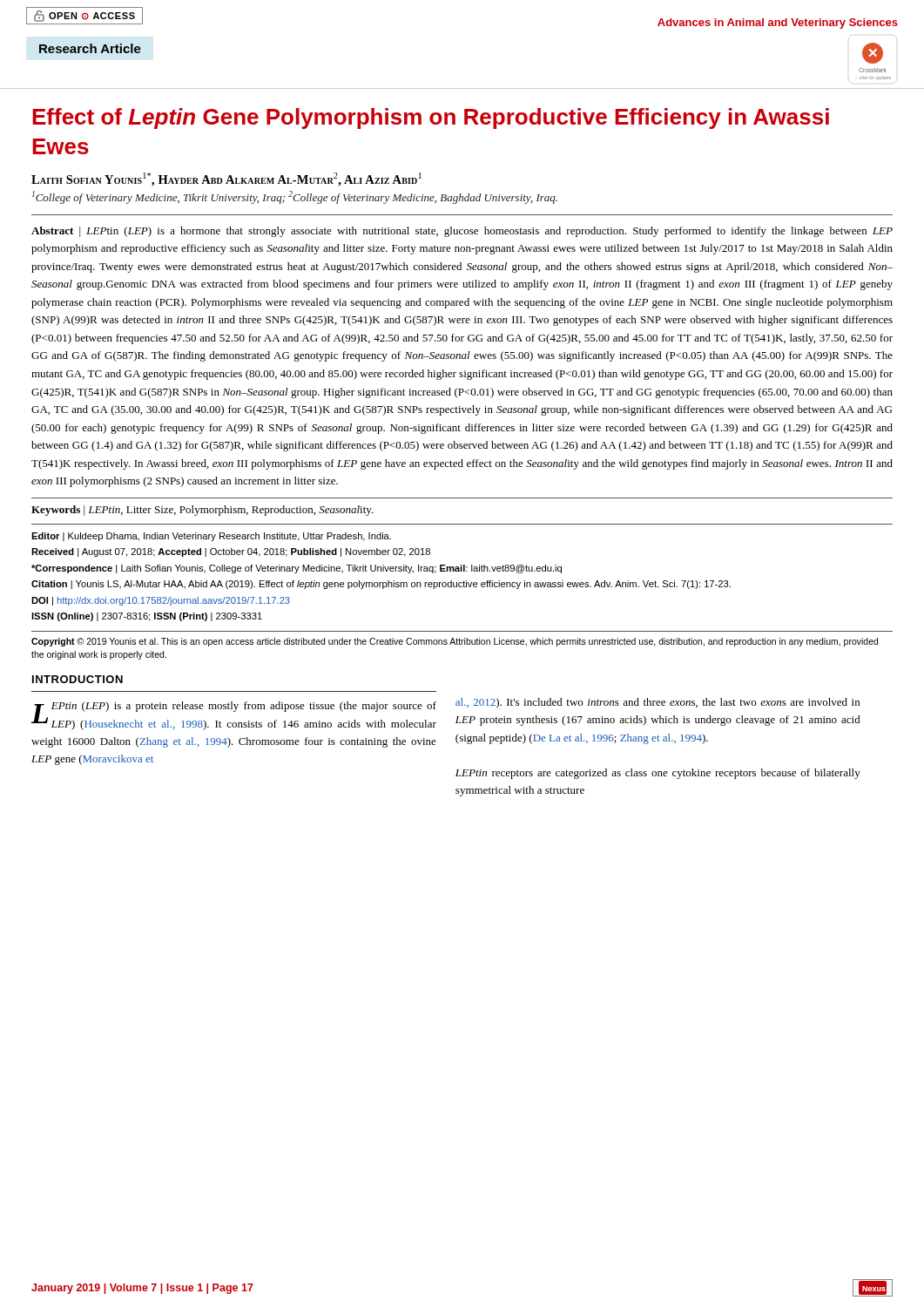
Task: Select the text block that says "al., 2012). It's included two introns"
Action: tap(658, 746)
